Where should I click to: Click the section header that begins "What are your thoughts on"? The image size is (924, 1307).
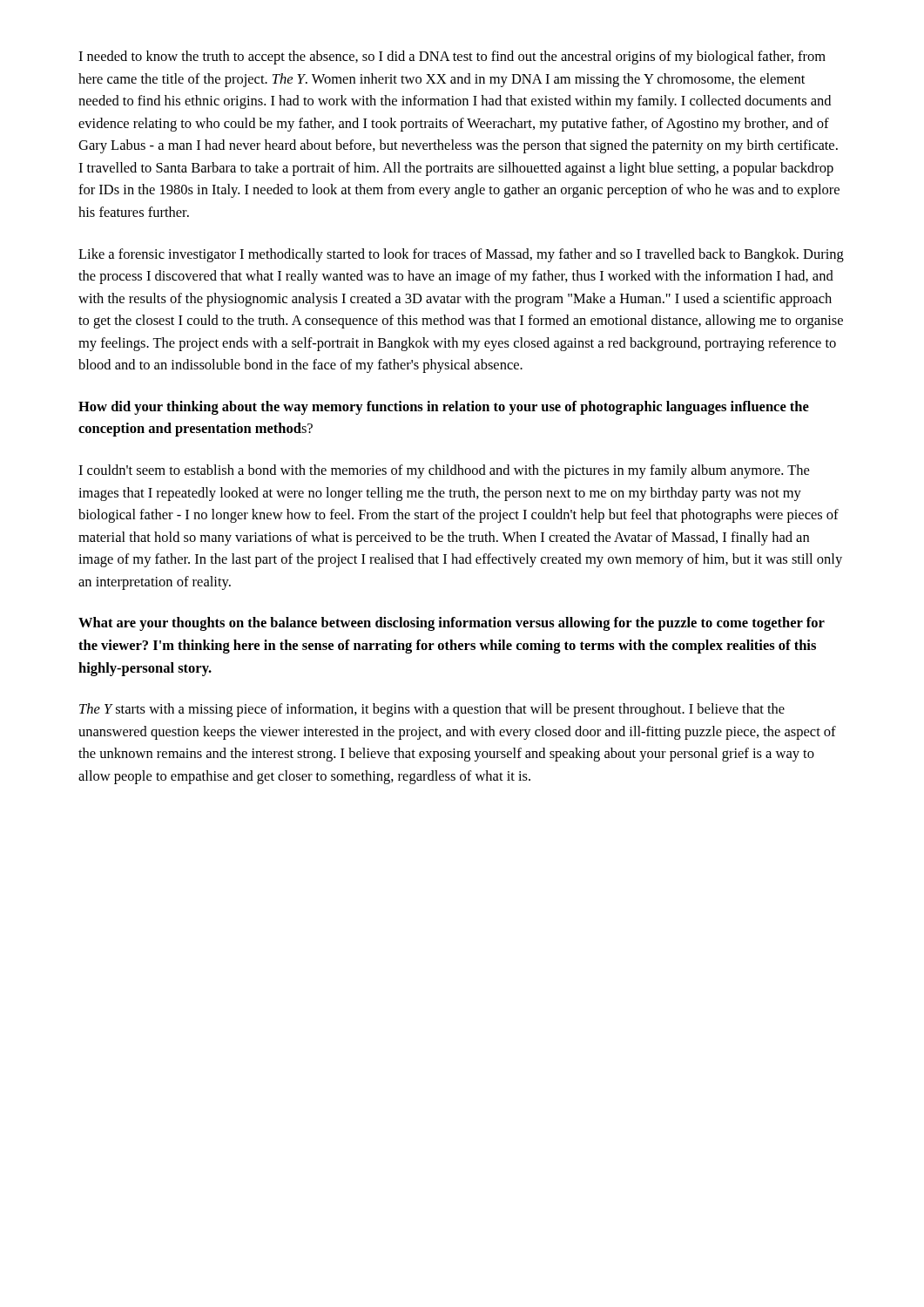pos(451,645)
